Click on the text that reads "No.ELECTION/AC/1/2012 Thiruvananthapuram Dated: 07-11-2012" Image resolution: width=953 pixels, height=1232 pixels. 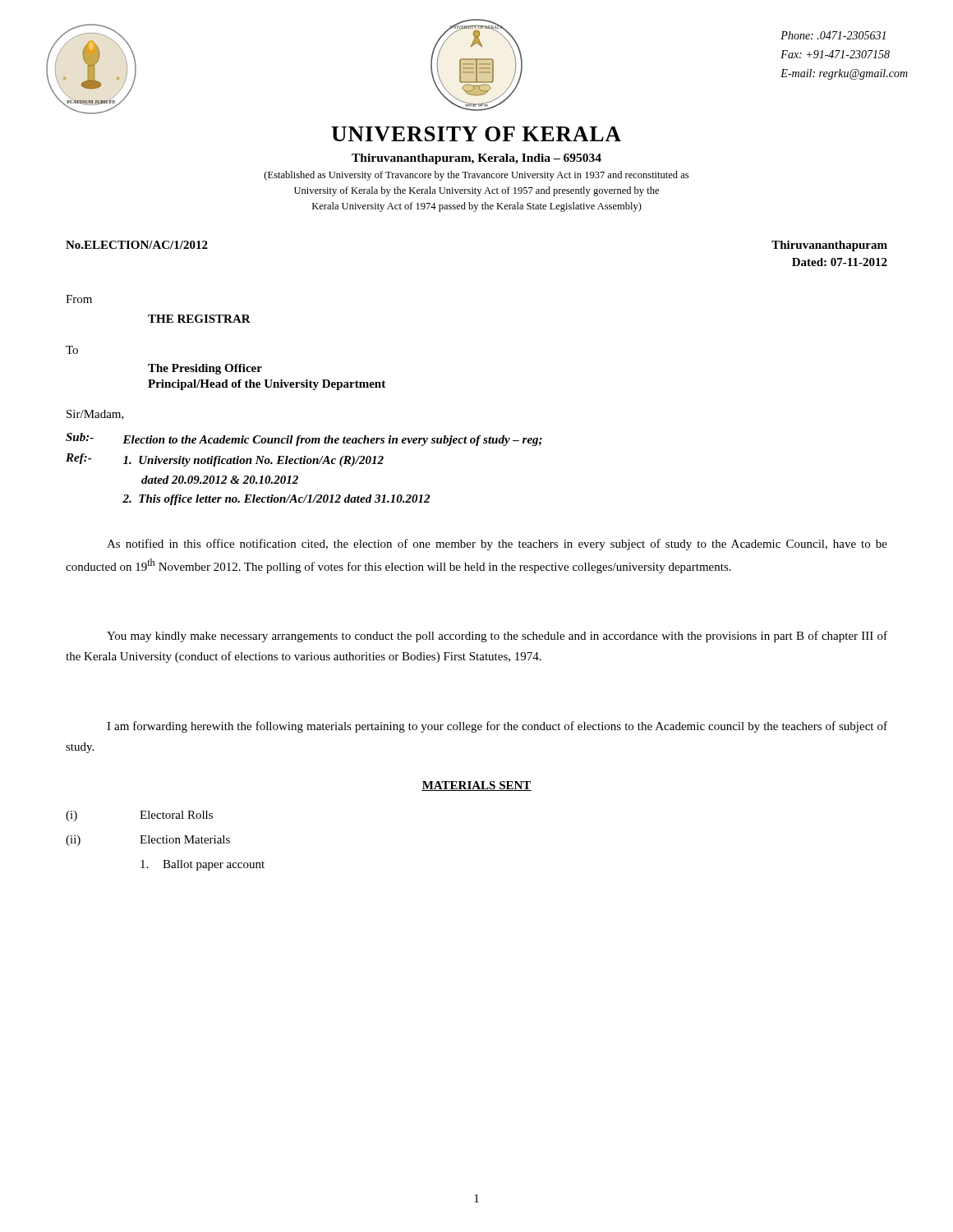point(134,247)
